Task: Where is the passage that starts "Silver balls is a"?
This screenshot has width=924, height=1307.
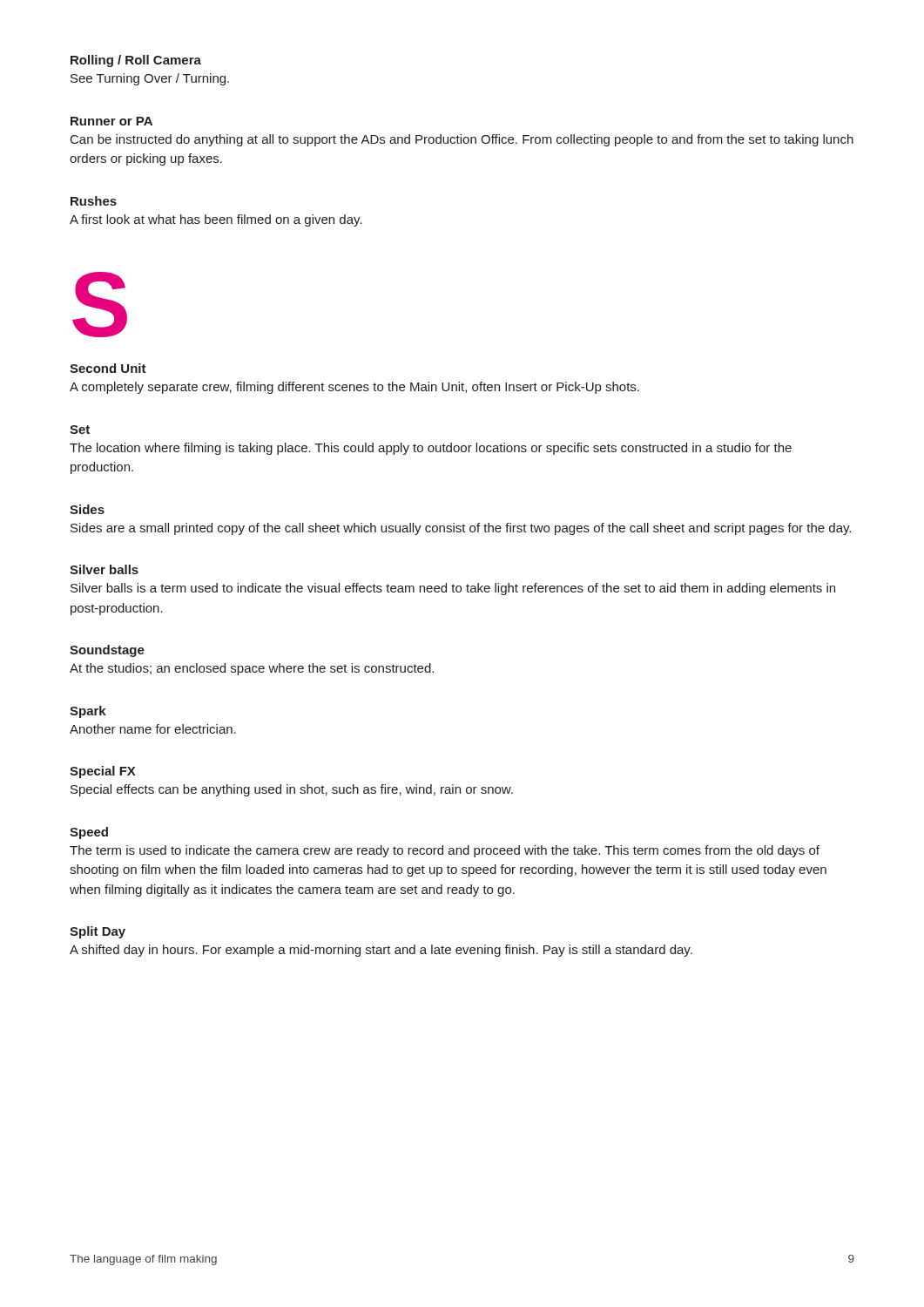Action: (x=453, y=597)
